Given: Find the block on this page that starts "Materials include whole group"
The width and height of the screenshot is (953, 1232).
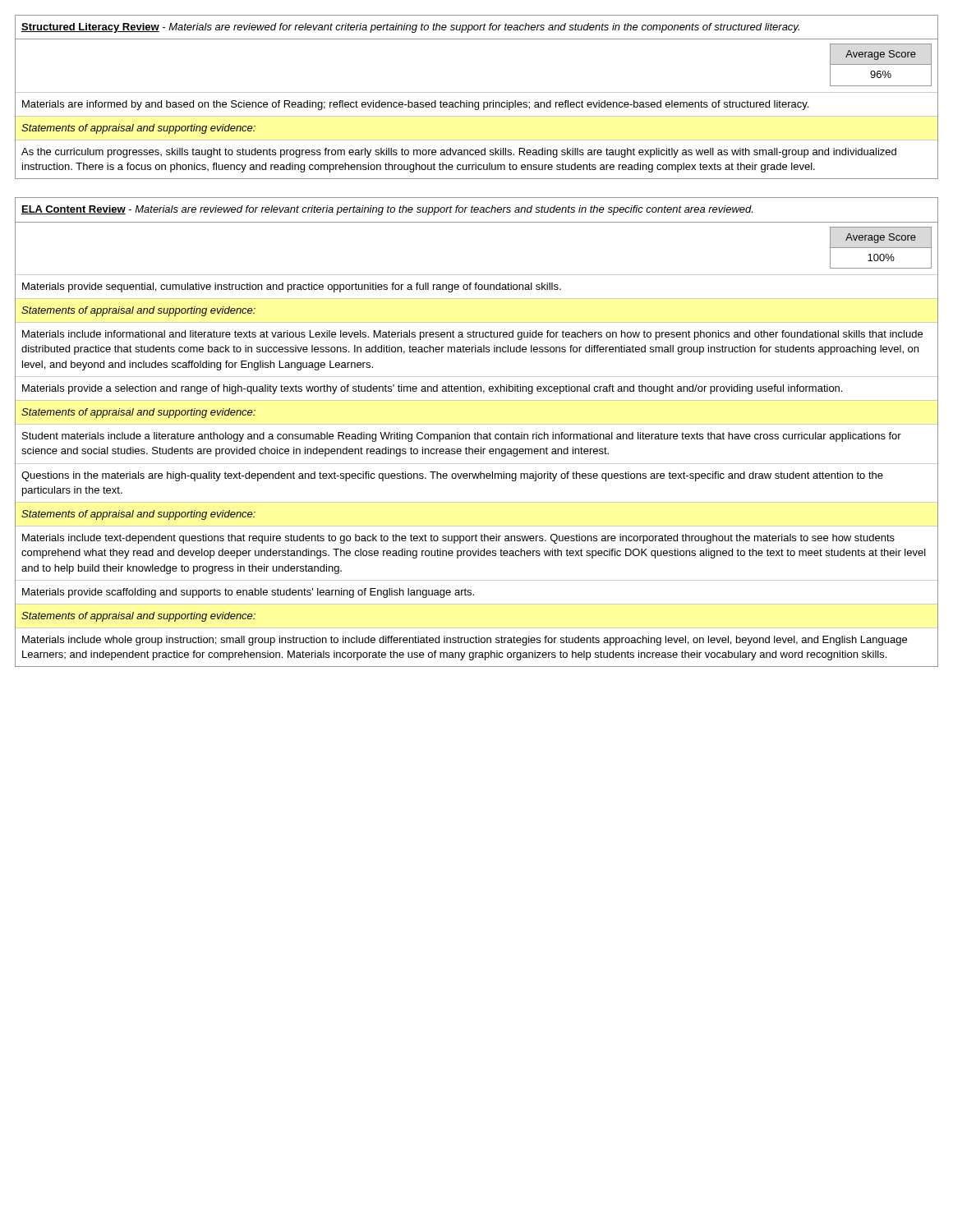Looking at the screenshot, I should (x=464, y=647).
